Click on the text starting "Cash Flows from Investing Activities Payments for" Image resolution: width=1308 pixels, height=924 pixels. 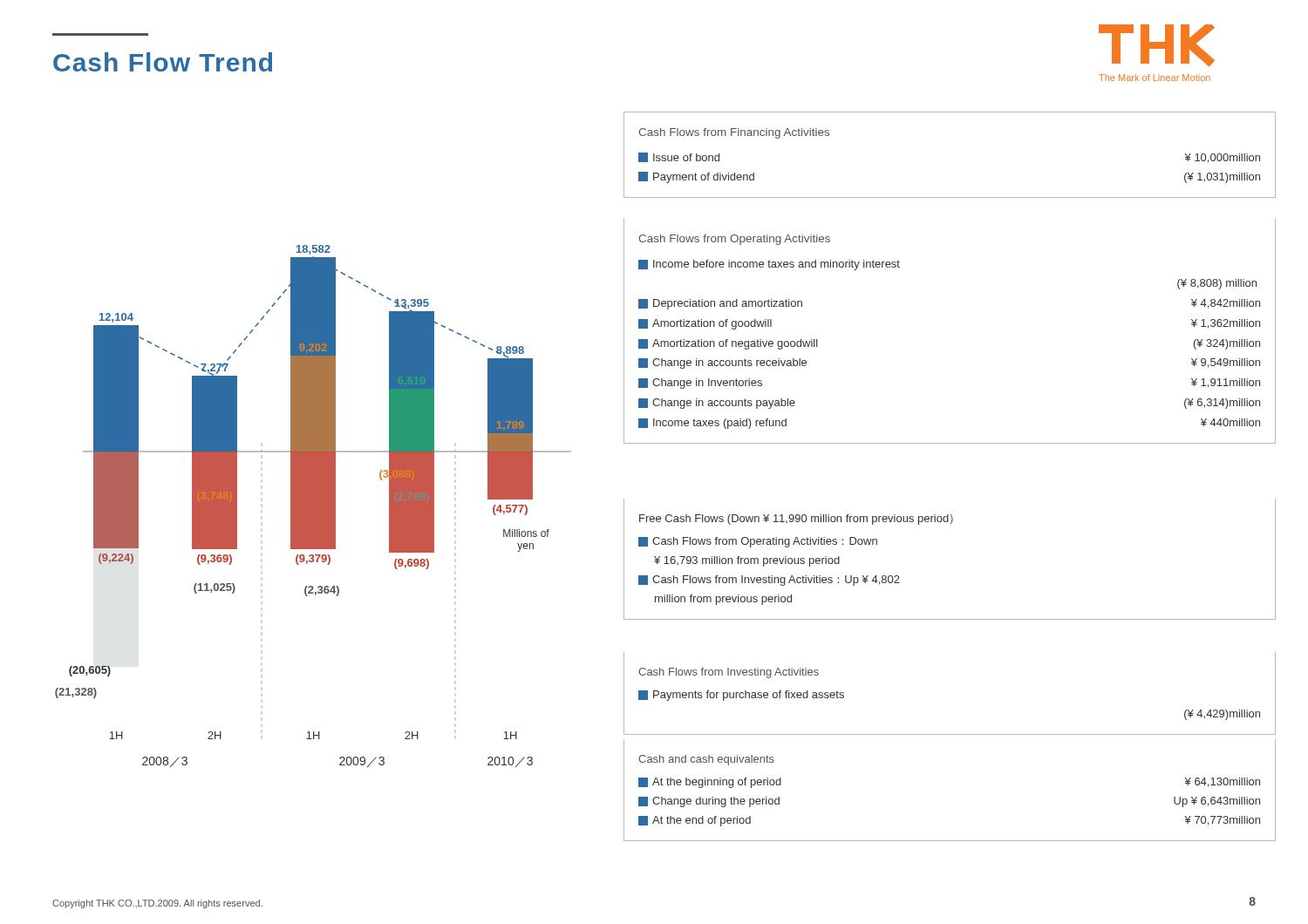(x=729, y=673)
